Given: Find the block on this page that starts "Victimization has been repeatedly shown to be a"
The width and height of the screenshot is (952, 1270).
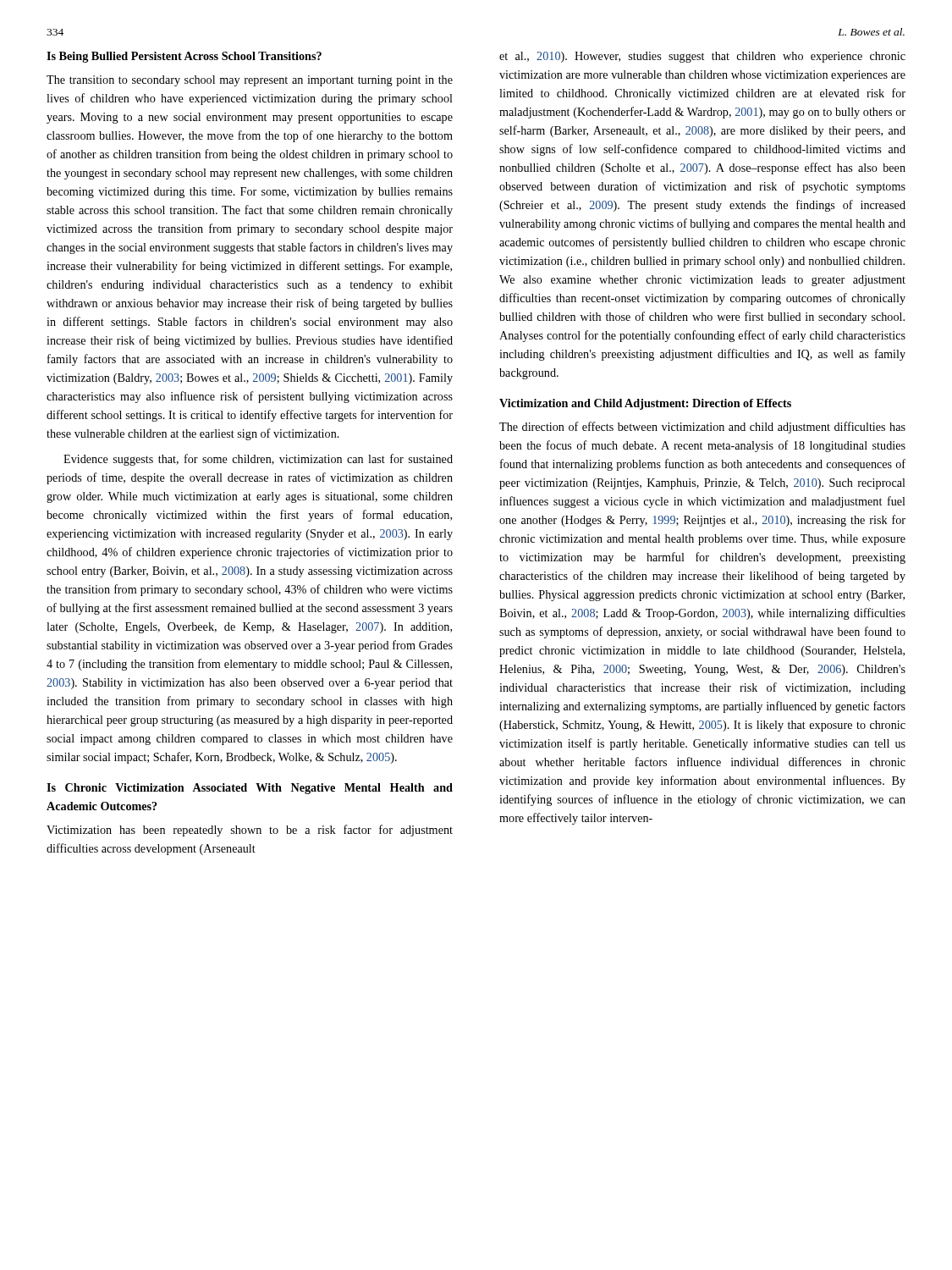Looking at the screenshot, I should point(250,839).
